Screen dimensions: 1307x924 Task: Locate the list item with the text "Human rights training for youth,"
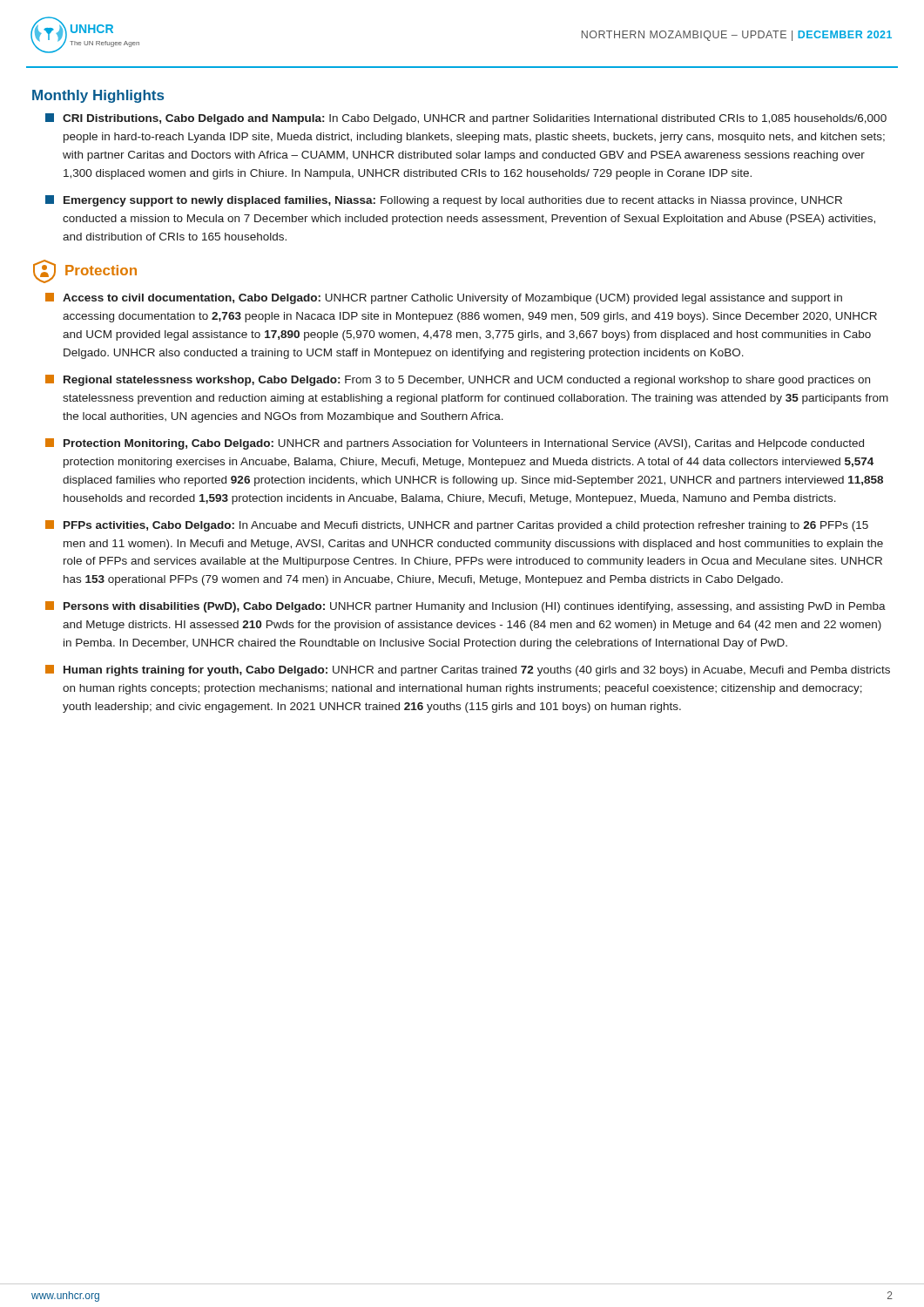469,689
